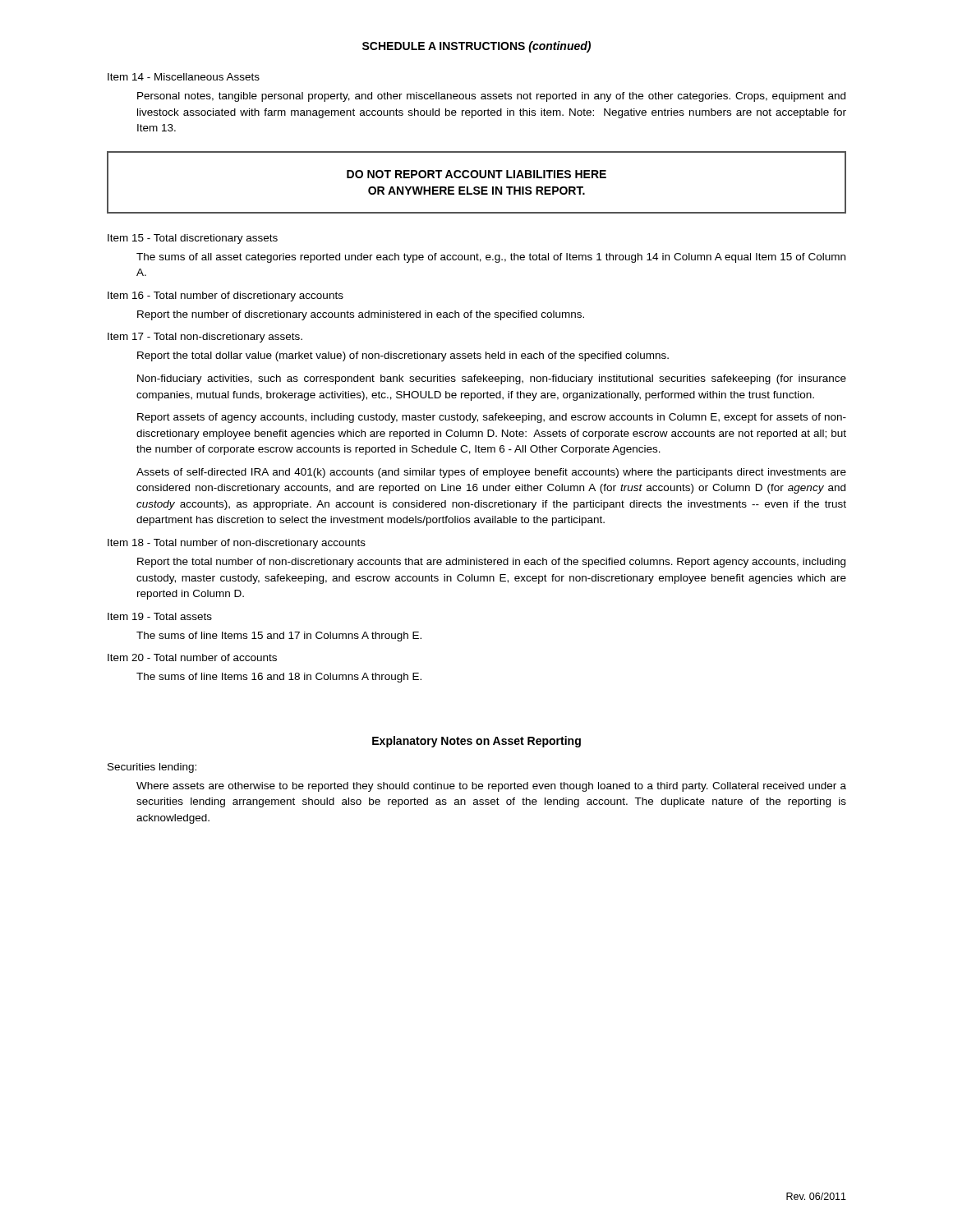Find the section header on this page that starts "Item 15 -"
The width and height of the screenshot is (953, 1232).
[192, 238]
